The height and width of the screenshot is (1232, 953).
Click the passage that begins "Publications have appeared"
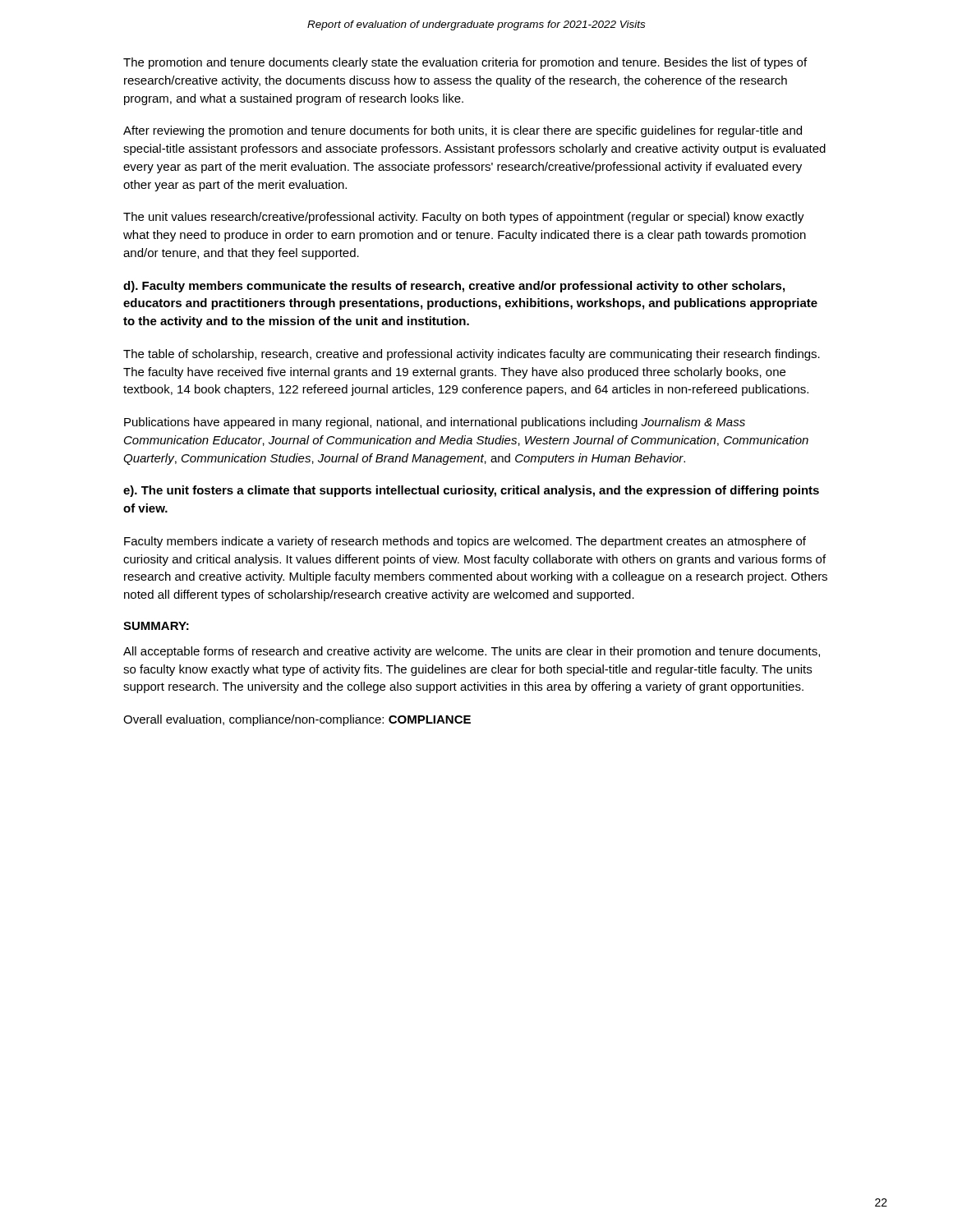[x=466, y=440]
